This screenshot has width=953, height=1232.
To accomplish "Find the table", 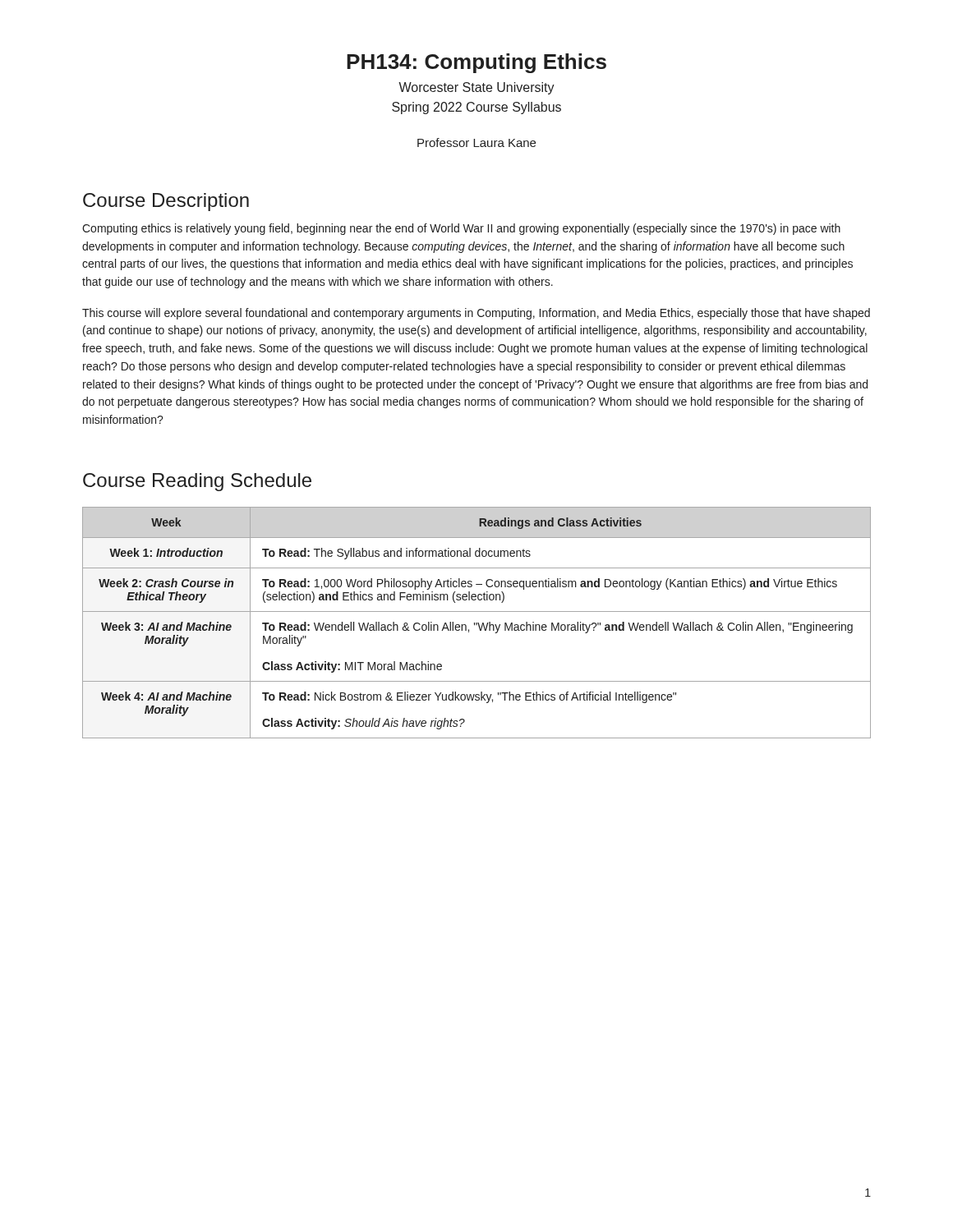I will pos(476,622).
